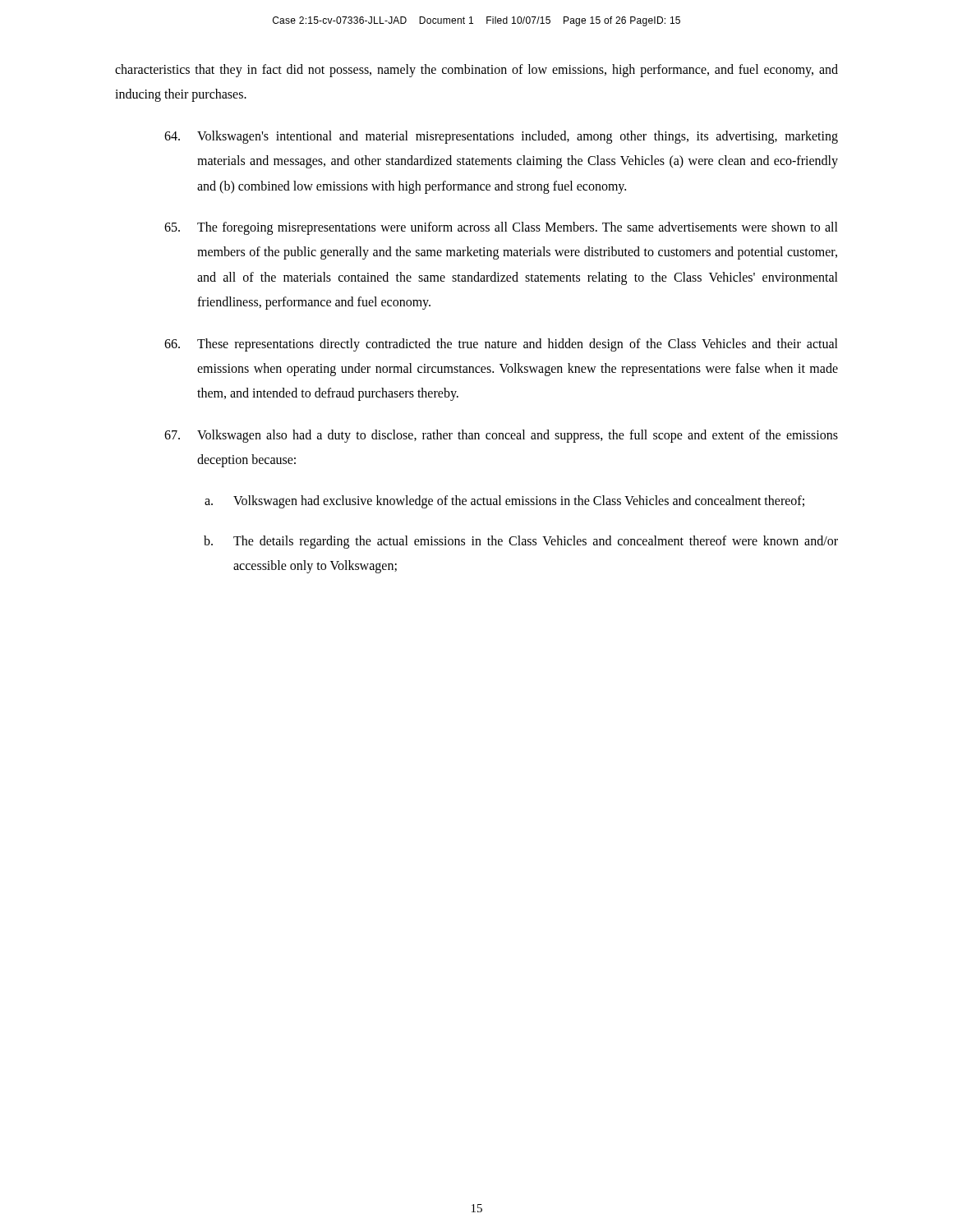This screenshot has height=1232, width=953.
Task: Navigate to the text block starting "b. The details regarding the actual"
Action: pyautogui.click(x=501, y=554)
